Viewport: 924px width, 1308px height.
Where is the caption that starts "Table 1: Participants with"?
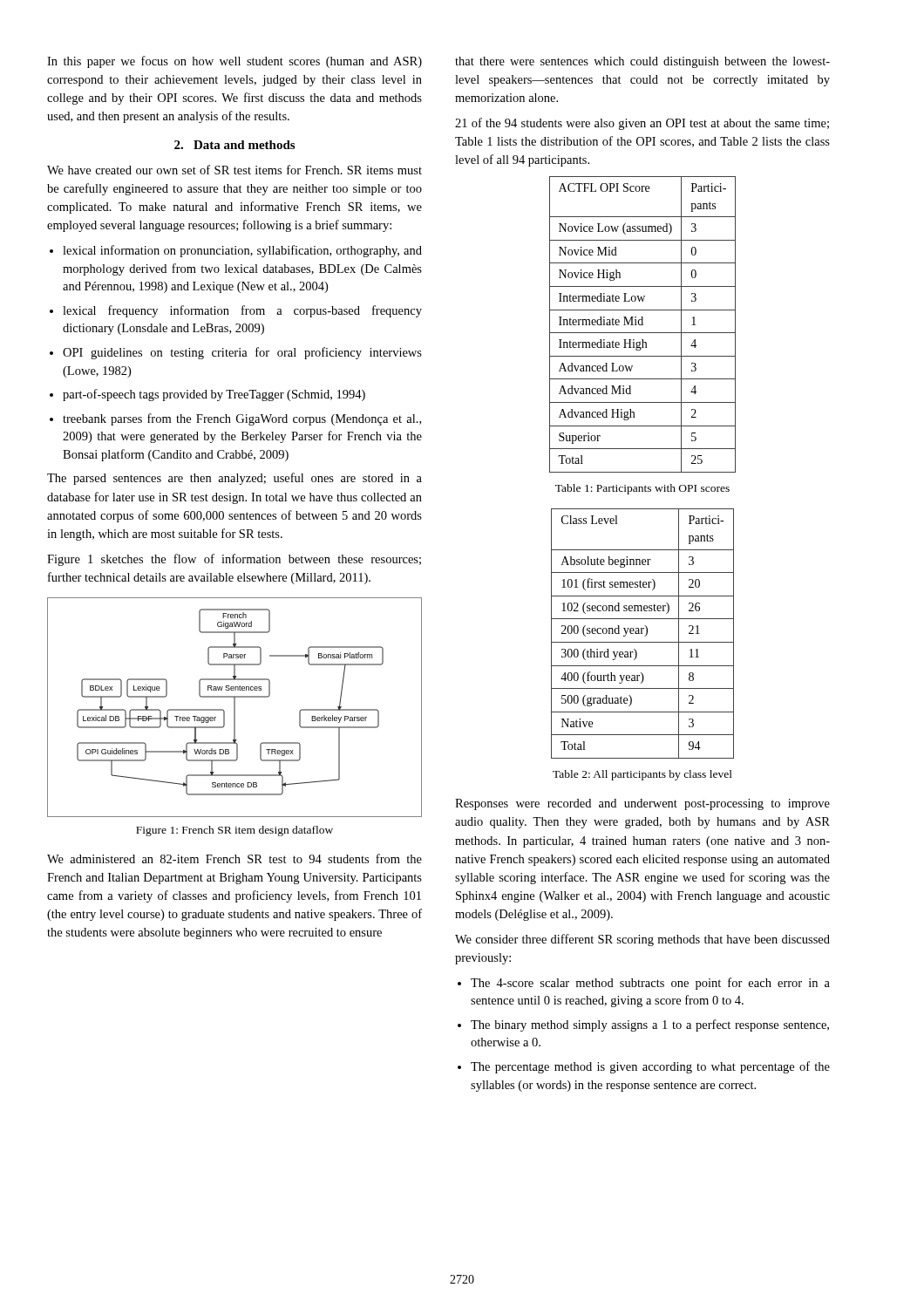coord(642,488)
